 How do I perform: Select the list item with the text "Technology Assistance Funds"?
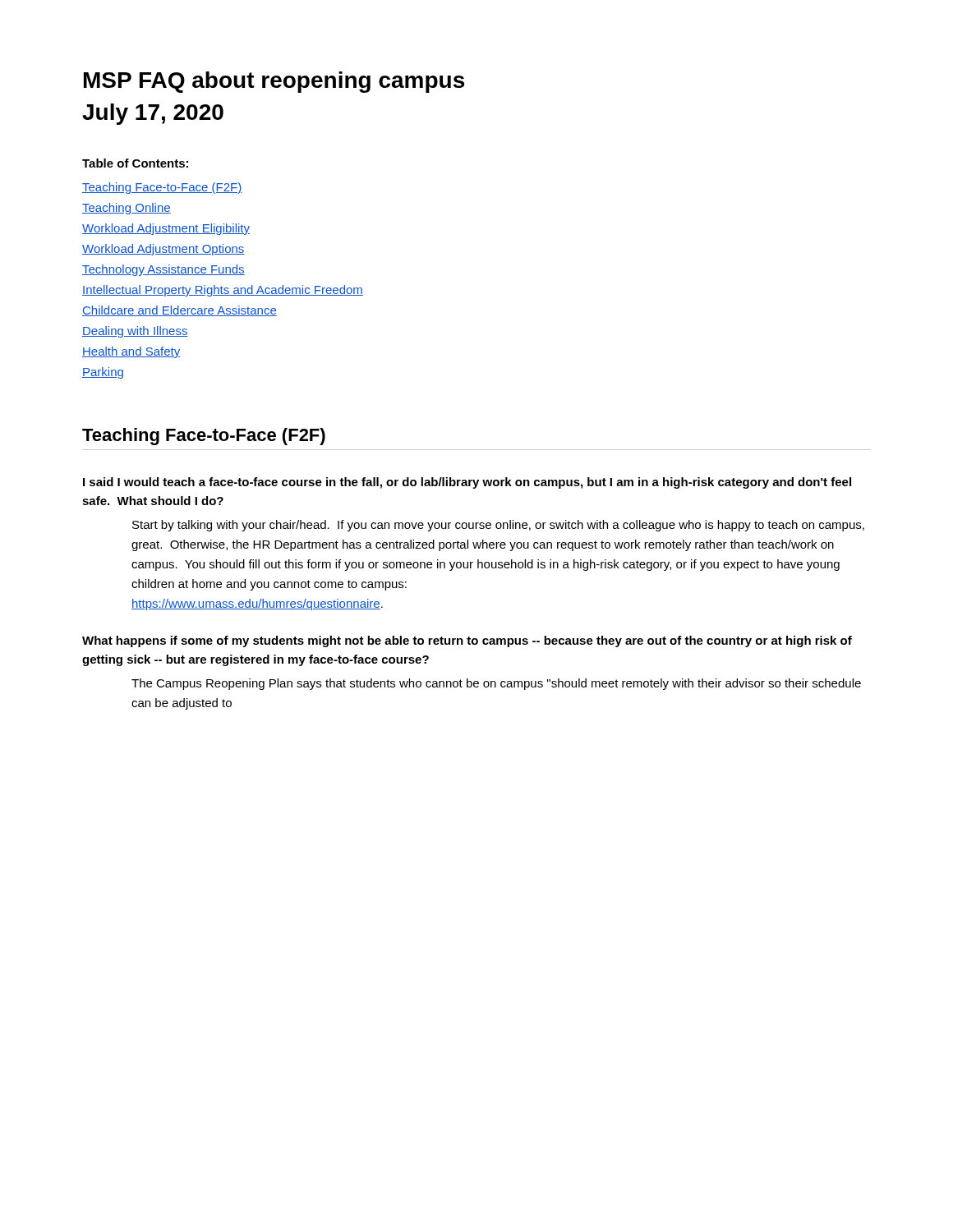tap(163, 269)
